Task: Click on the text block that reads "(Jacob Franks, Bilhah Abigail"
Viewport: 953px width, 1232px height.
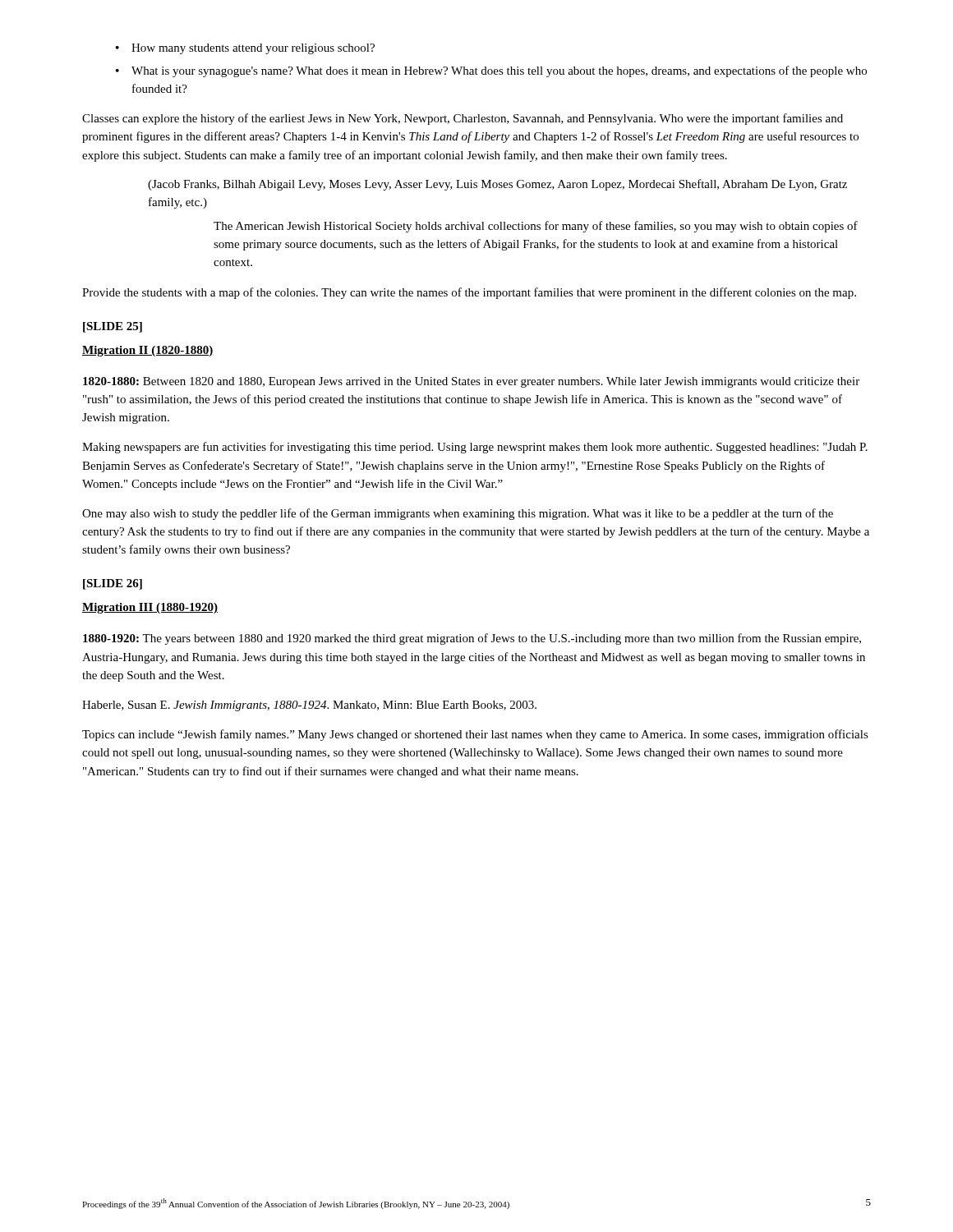Action: (498, 193)
